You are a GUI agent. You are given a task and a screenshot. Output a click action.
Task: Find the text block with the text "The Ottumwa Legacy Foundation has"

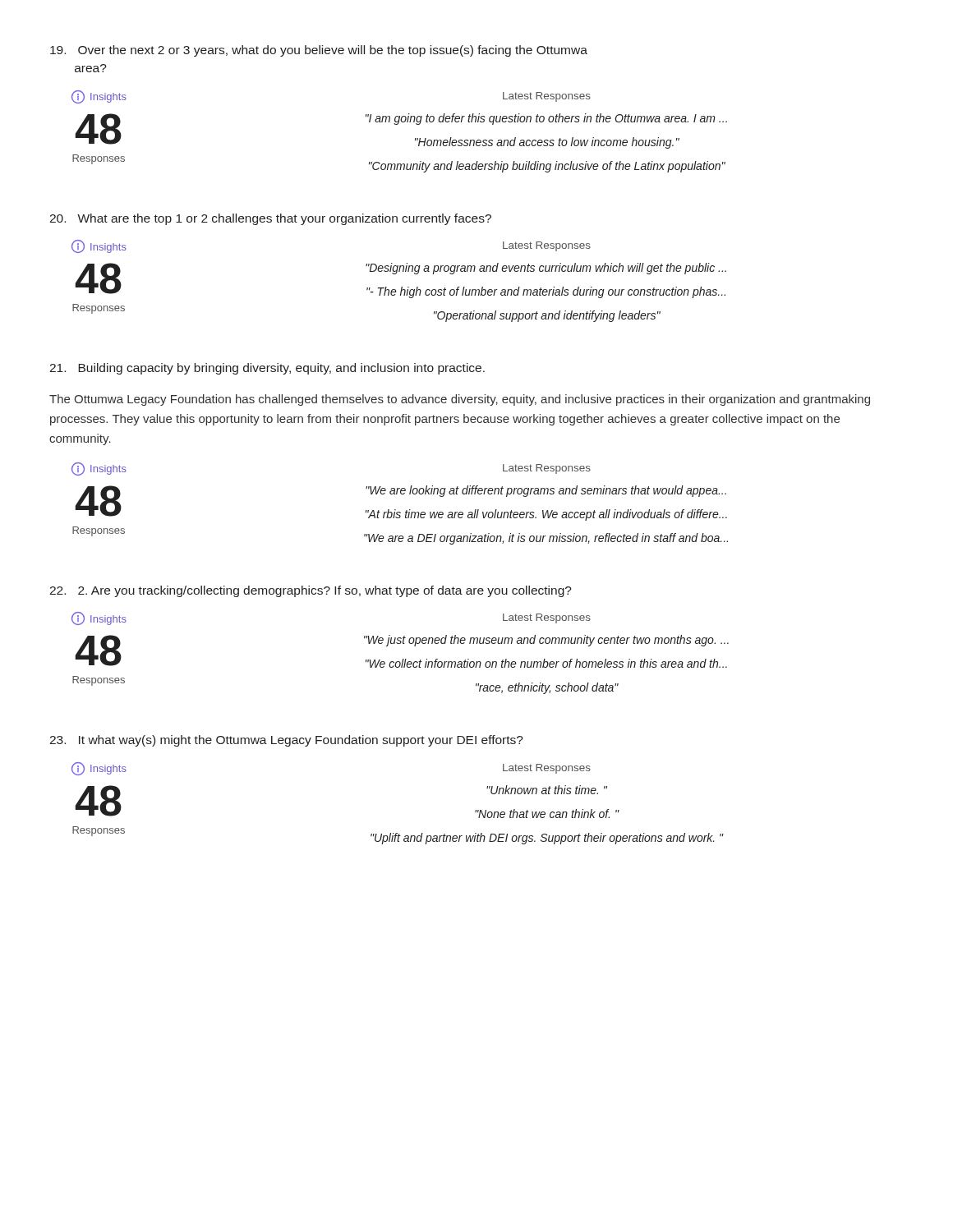pyautogui.click(x=460, y=418)
